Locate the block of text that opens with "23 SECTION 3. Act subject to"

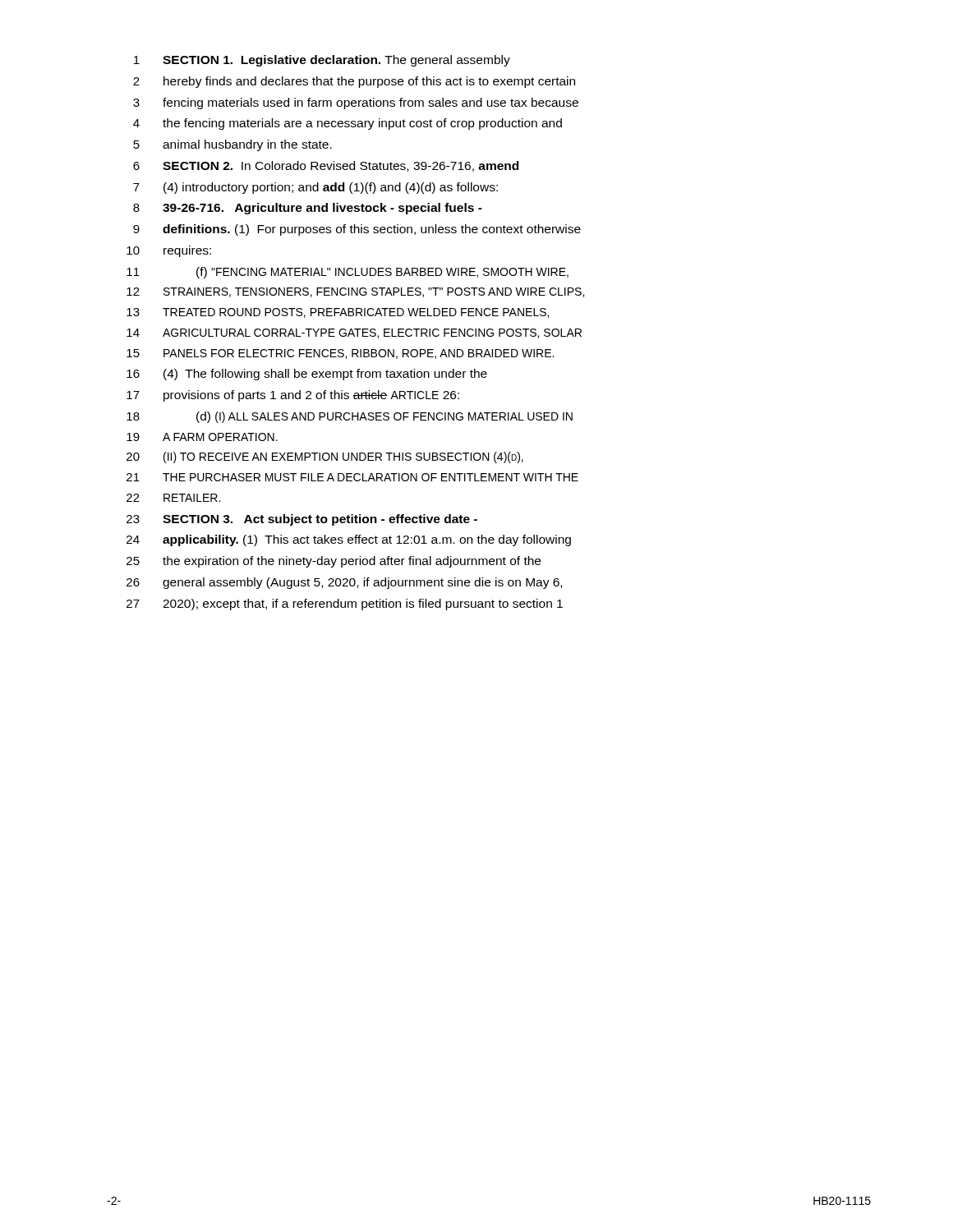[302, 520]
